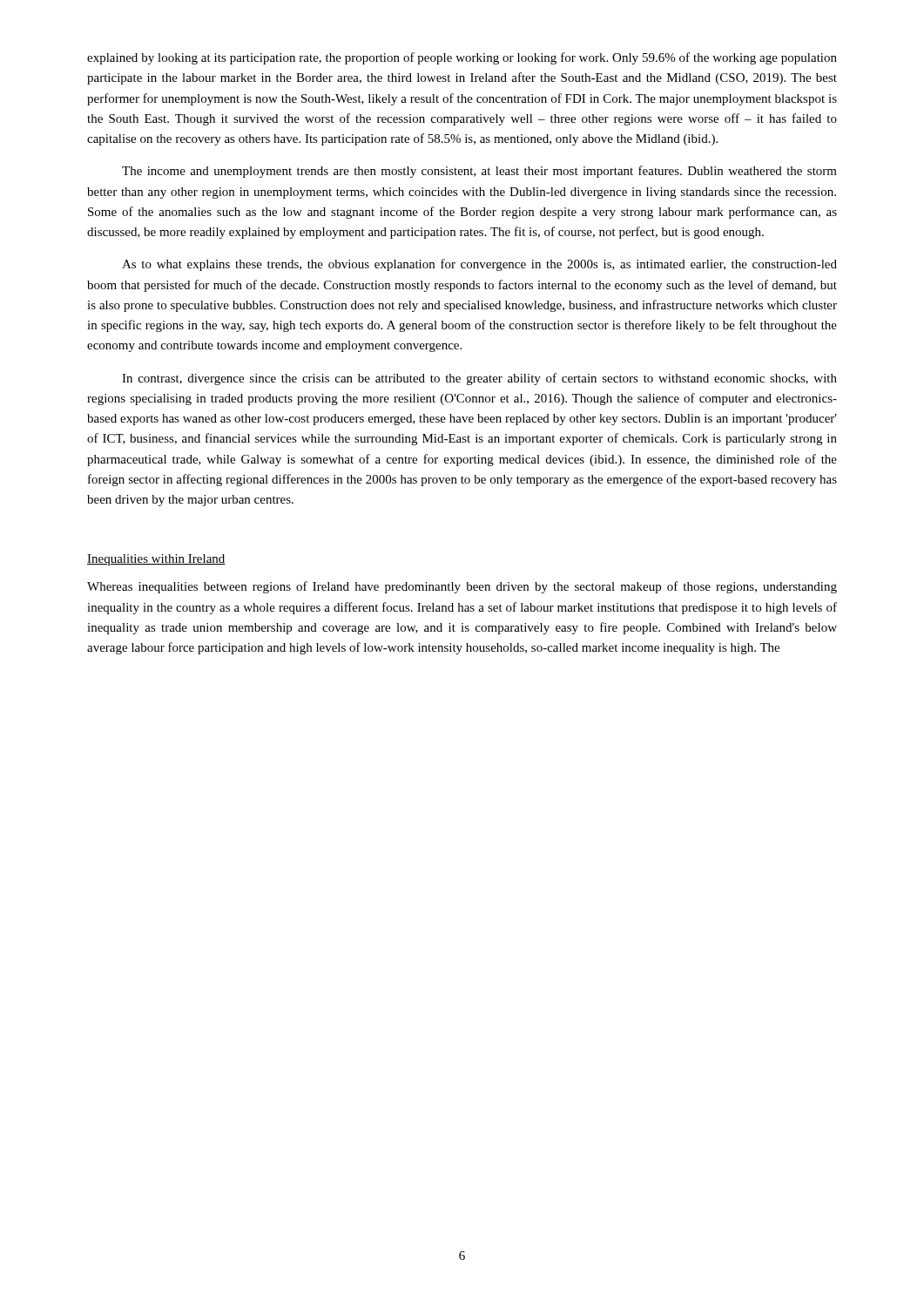
Task: Find the text block that reads "explained by looking at its participation"
Action: (x=462, y=99)
